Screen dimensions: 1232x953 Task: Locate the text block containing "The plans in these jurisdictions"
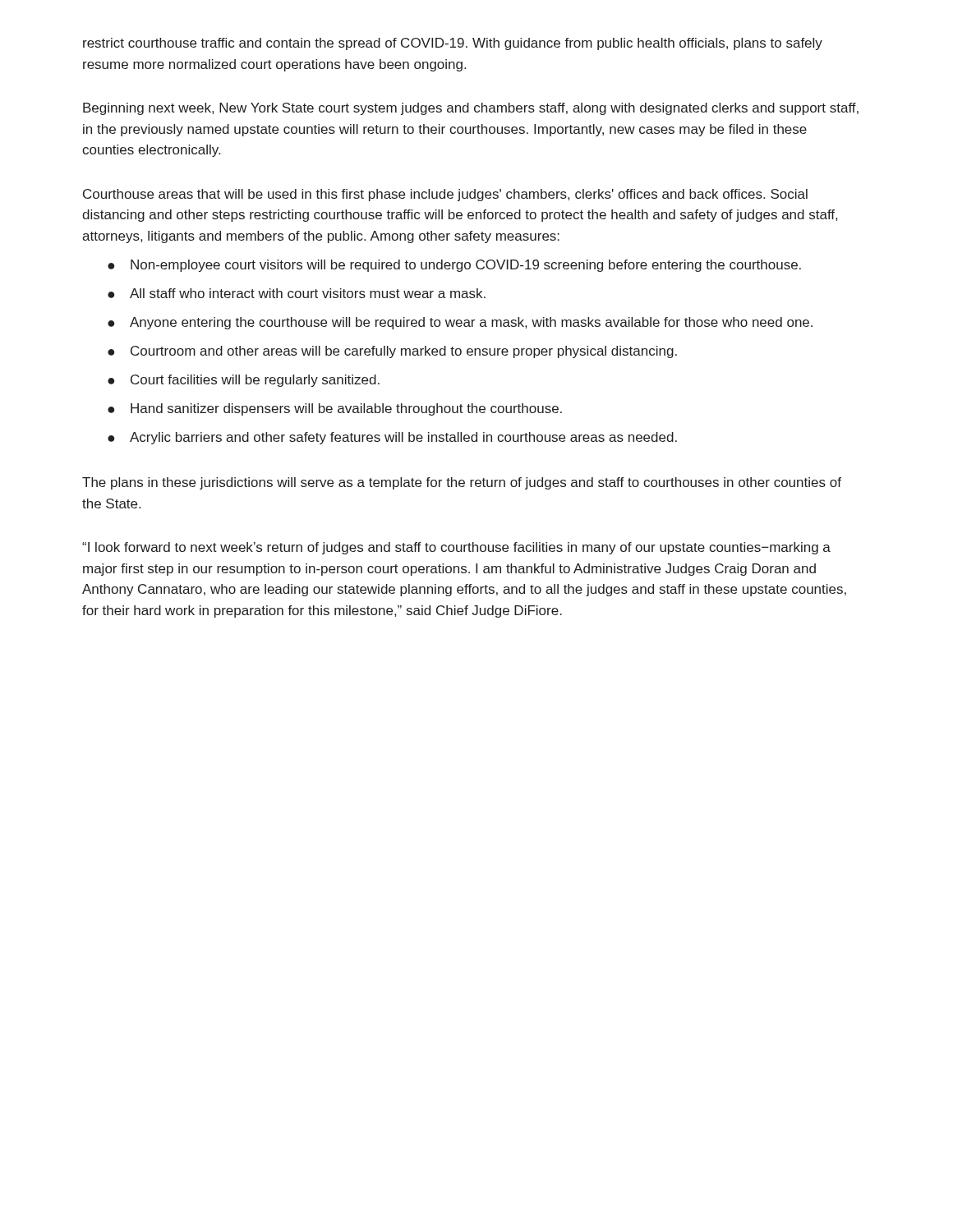pyautogui.click(x=462, y=493)
